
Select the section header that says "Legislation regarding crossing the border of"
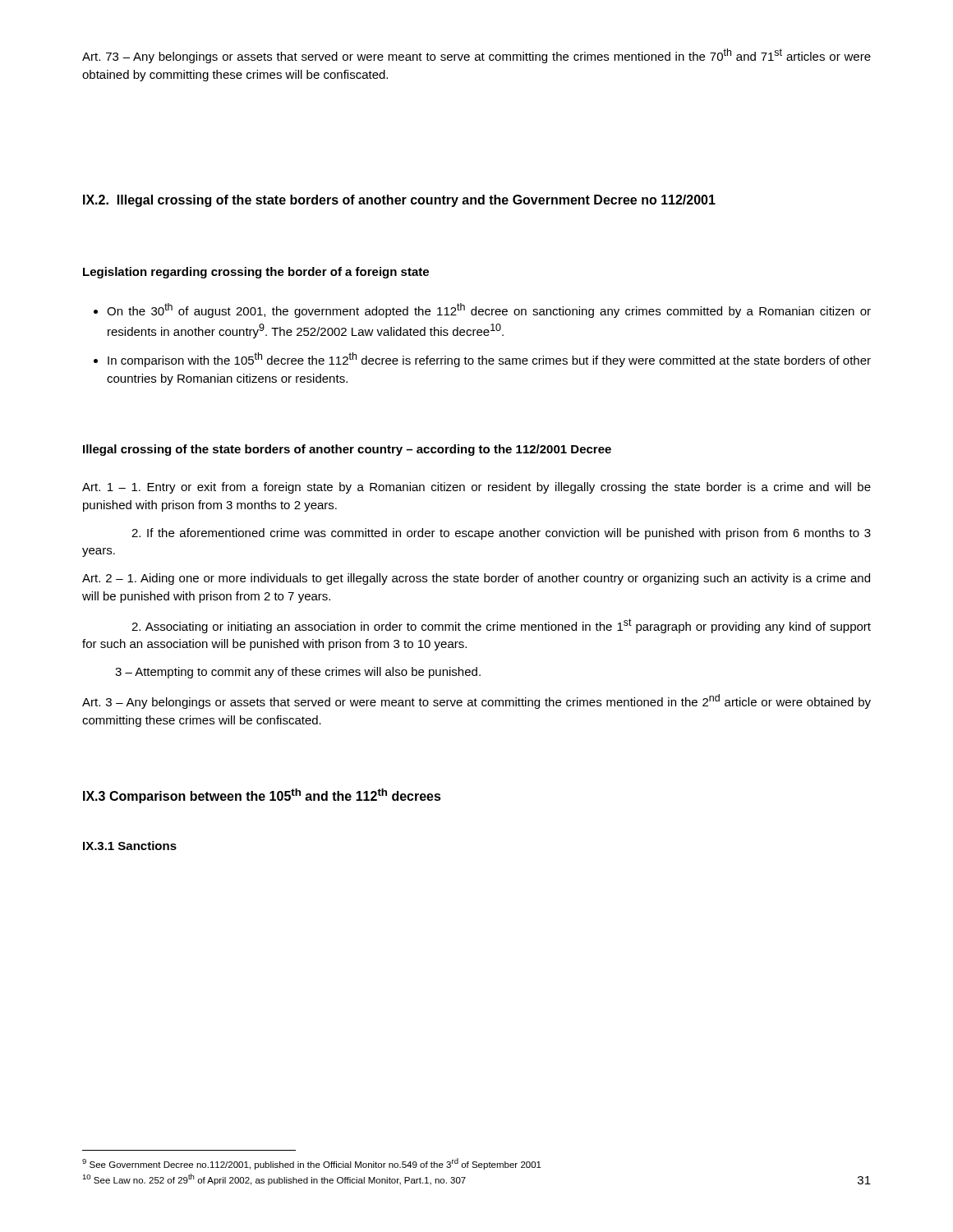pyautogui.click(x=256, y=271)
